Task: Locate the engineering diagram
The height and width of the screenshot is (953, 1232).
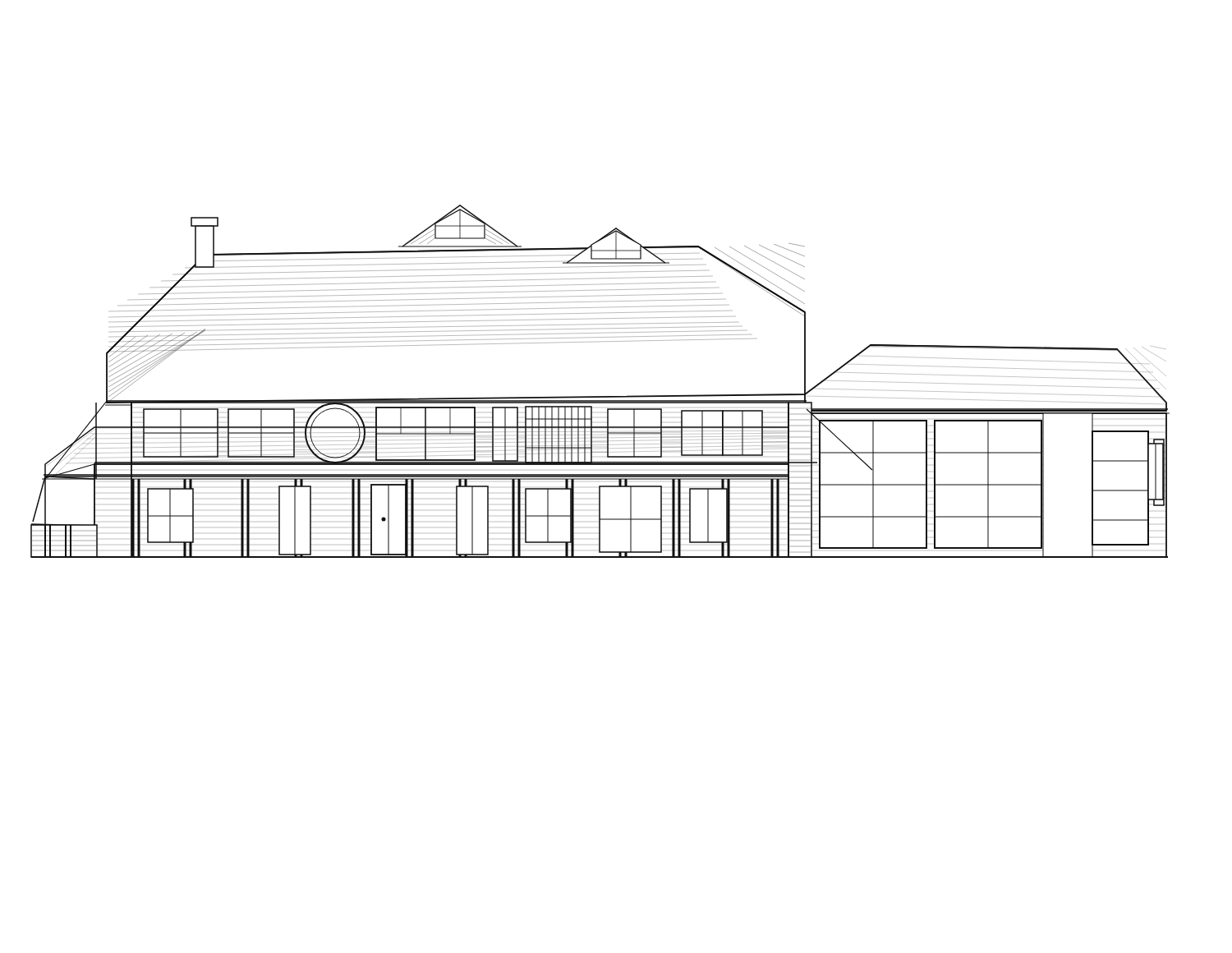Action: [616, 476]
